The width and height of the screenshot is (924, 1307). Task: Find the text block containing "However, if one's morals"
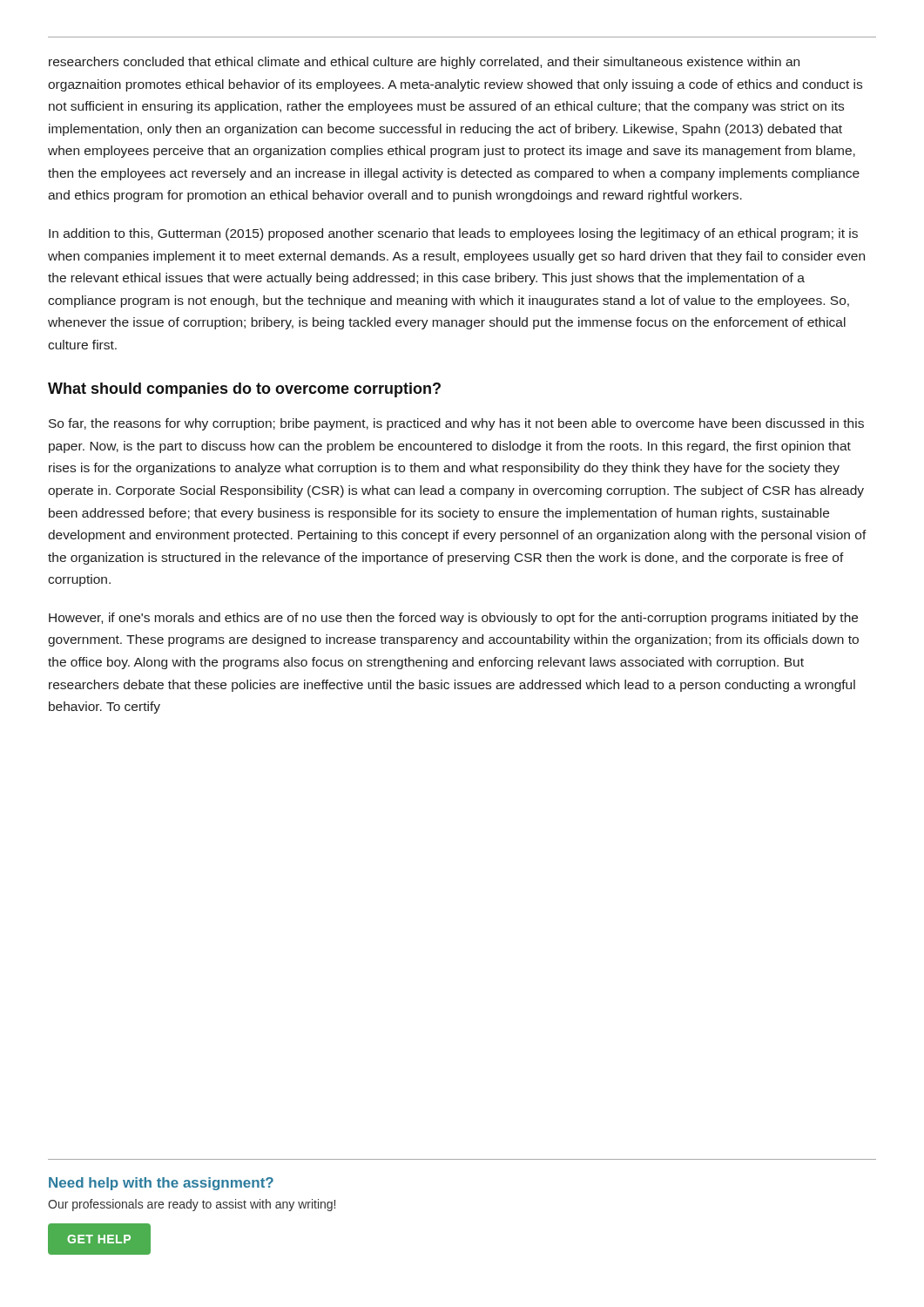[x=454, y=662]
